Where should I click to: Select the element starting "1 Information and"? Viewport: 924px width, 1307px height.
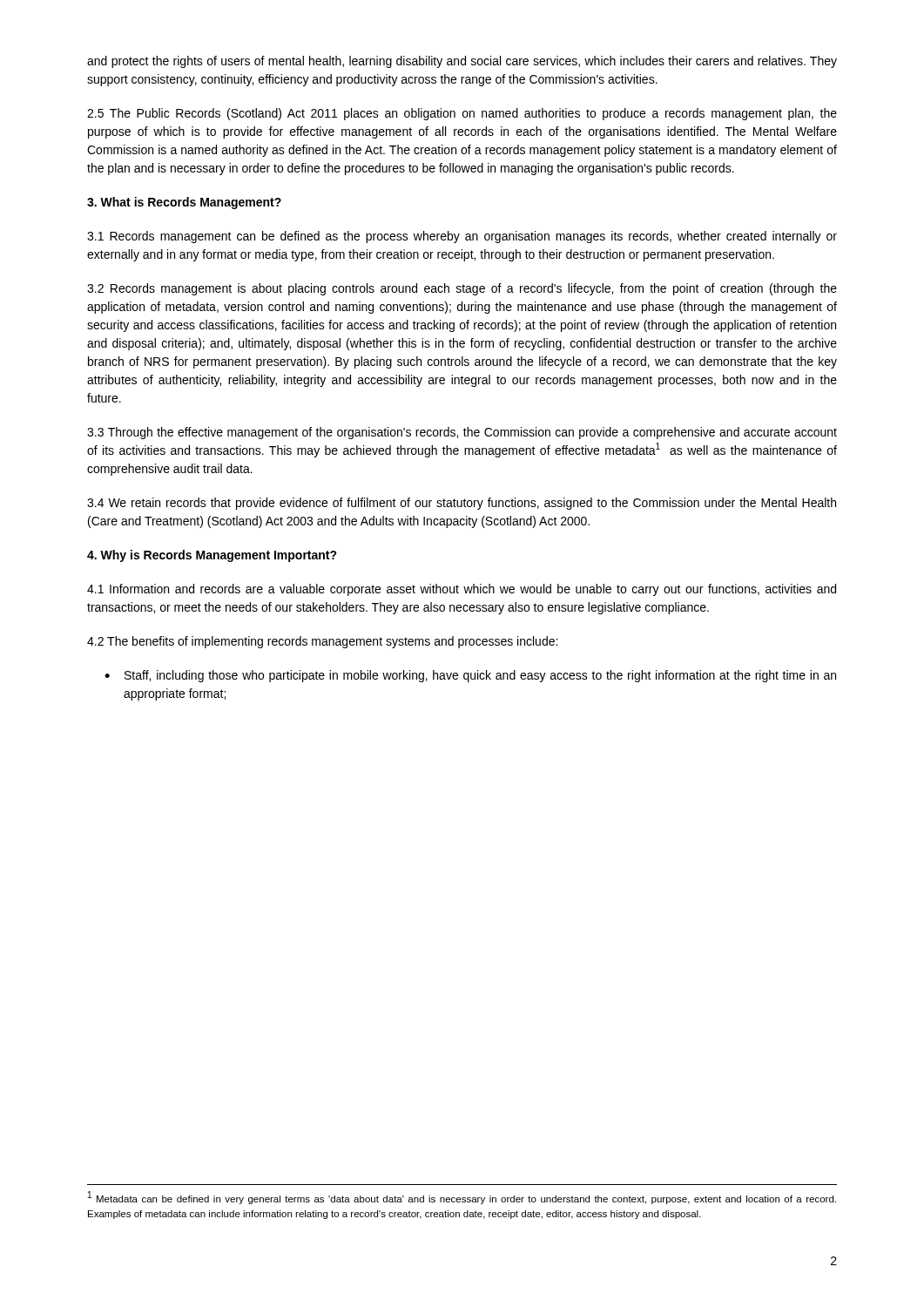click(x=462, y=599)
